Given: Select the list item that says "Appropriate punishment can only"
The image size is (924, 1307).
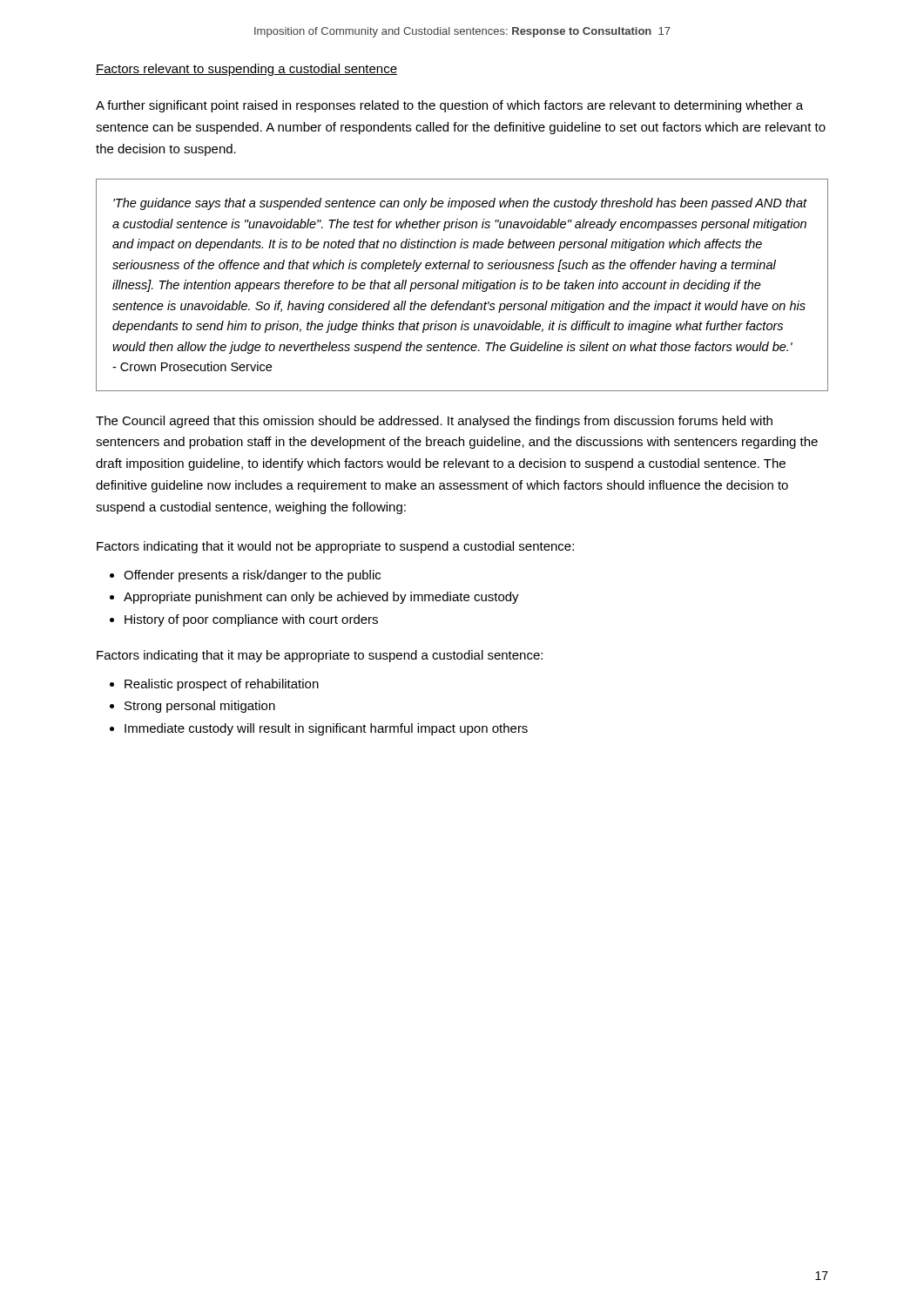Looking at the screenshot, I should point(321,597).
